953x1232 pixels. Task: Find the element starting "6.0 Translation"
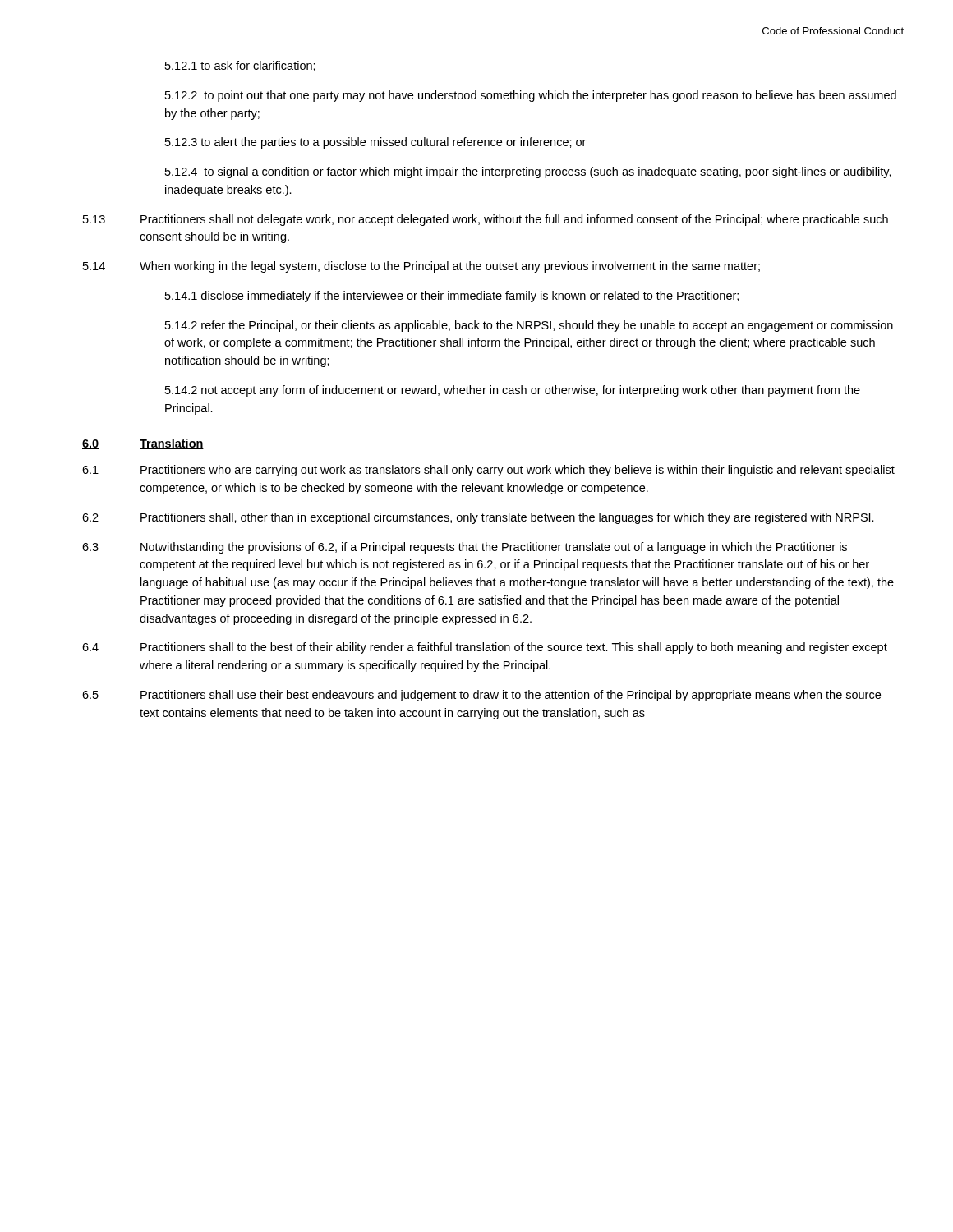pyautogui.click(x=143, y=444)
